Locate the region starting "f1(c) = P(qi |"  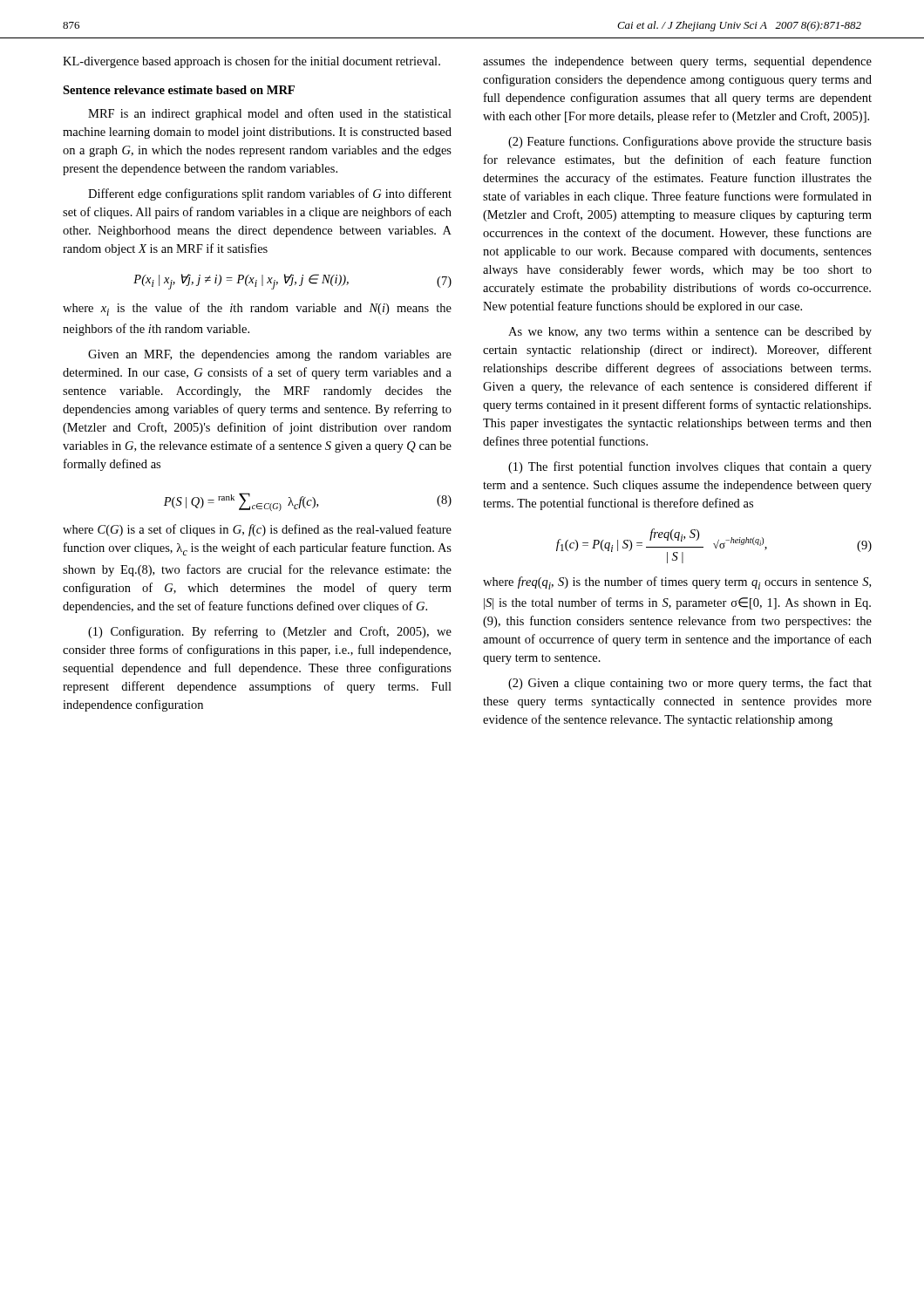[677, 546]
